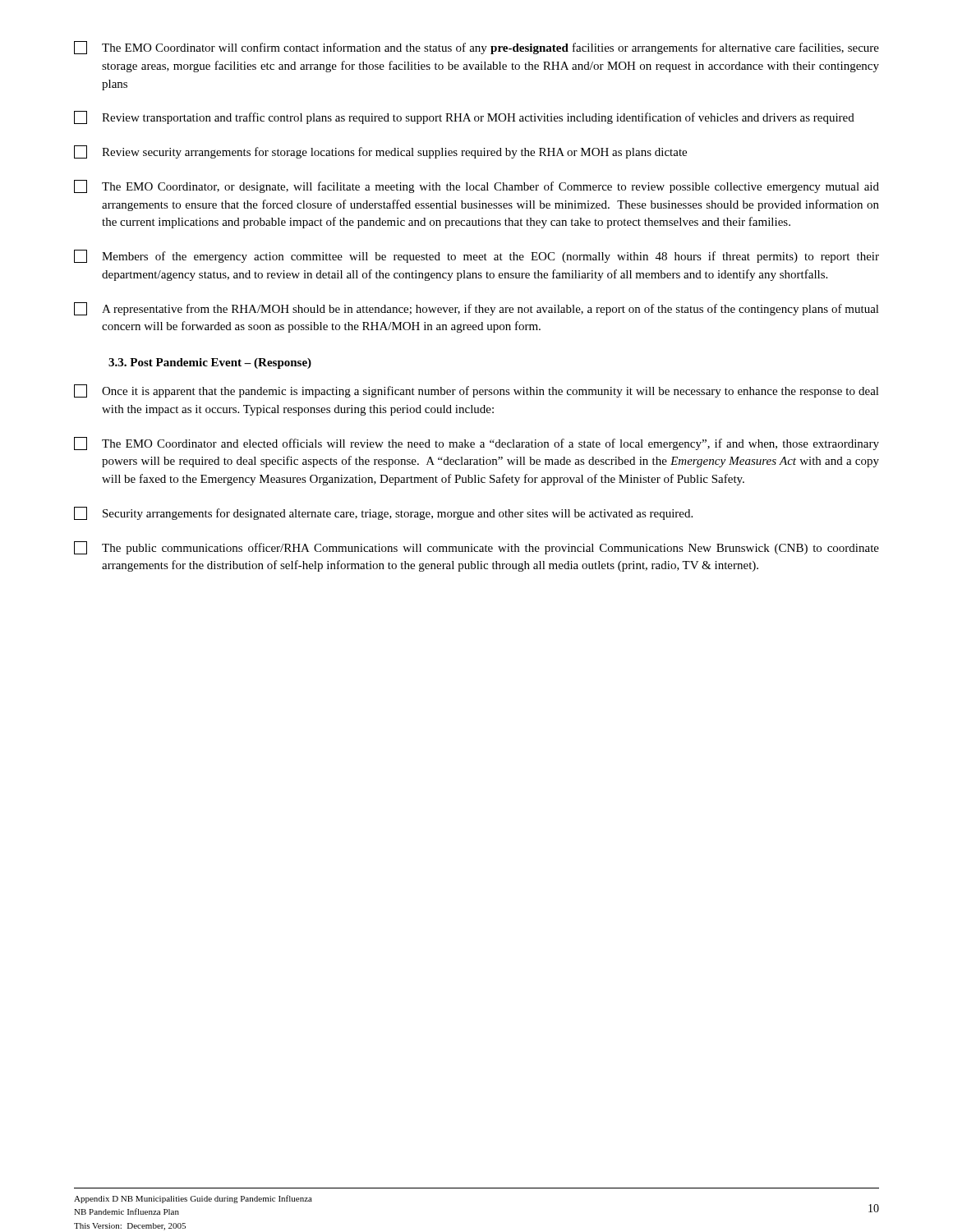Select the element starting "3.3. Post Pandemic"

(x=210, y=362)
